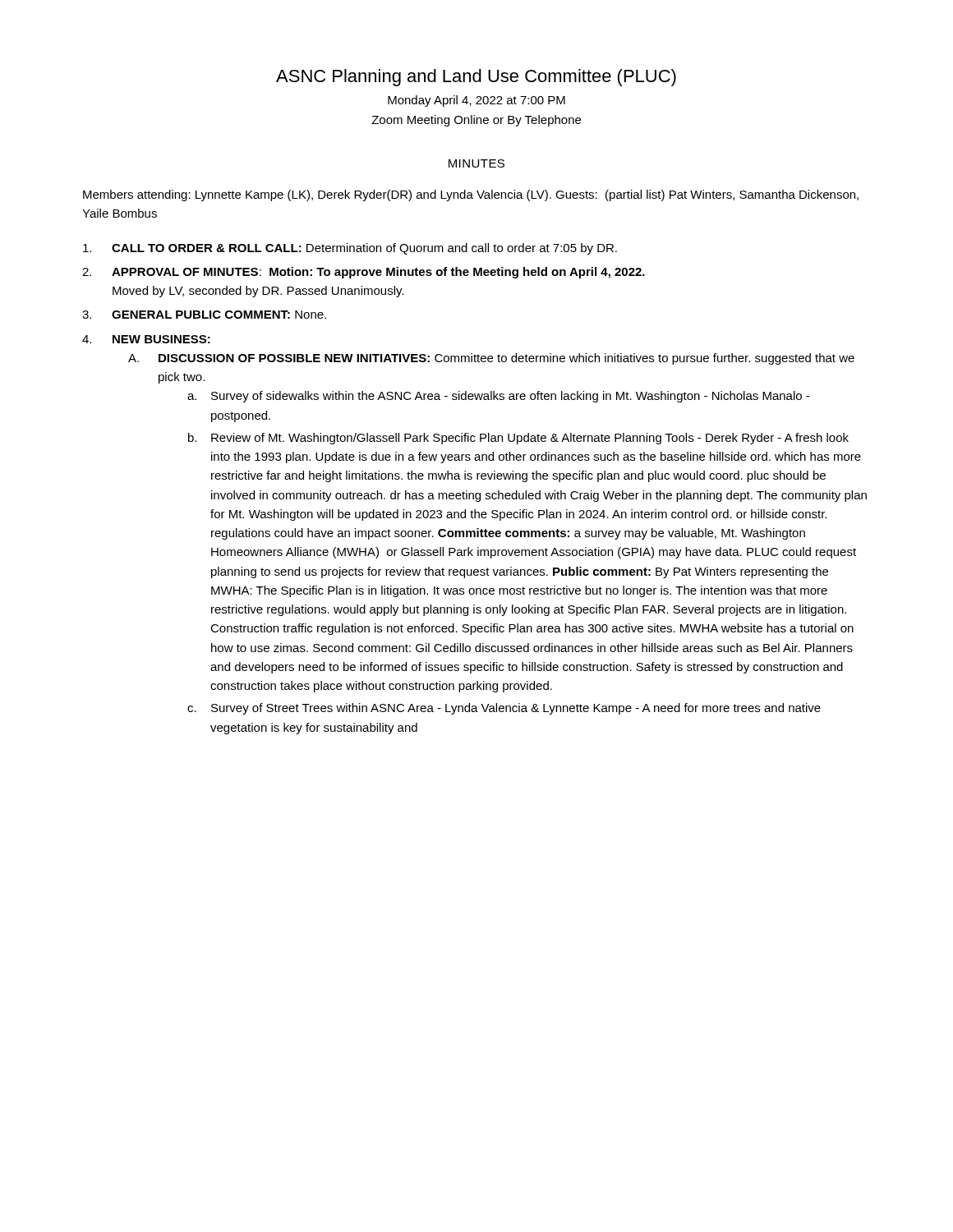Point to the block starting "3. GENERAL PUBLIC COMMENT: None."

(204, 315)
